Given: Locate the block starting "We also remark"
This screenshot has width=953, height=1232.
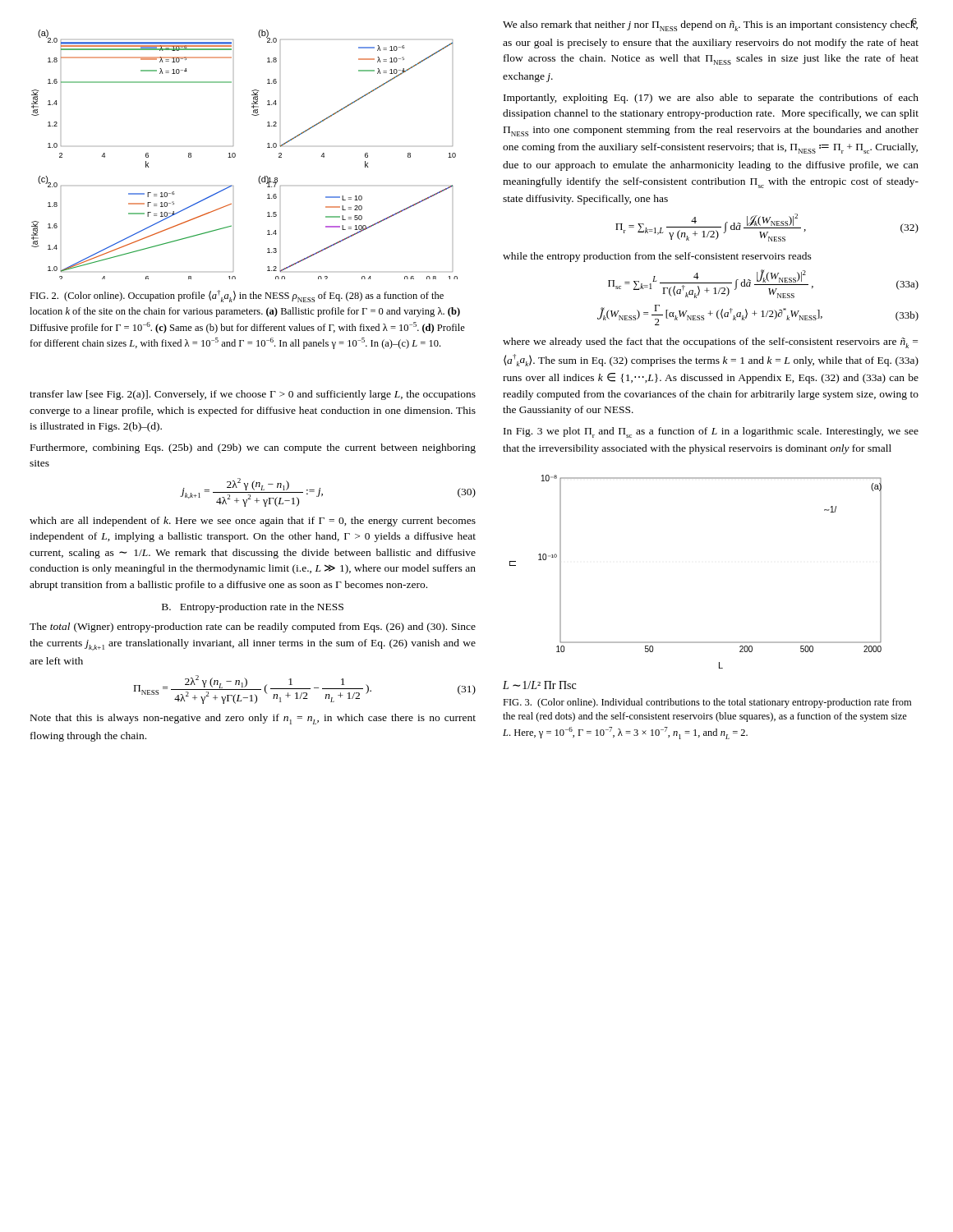Looking at the screenshot, I should coord(711,50).
